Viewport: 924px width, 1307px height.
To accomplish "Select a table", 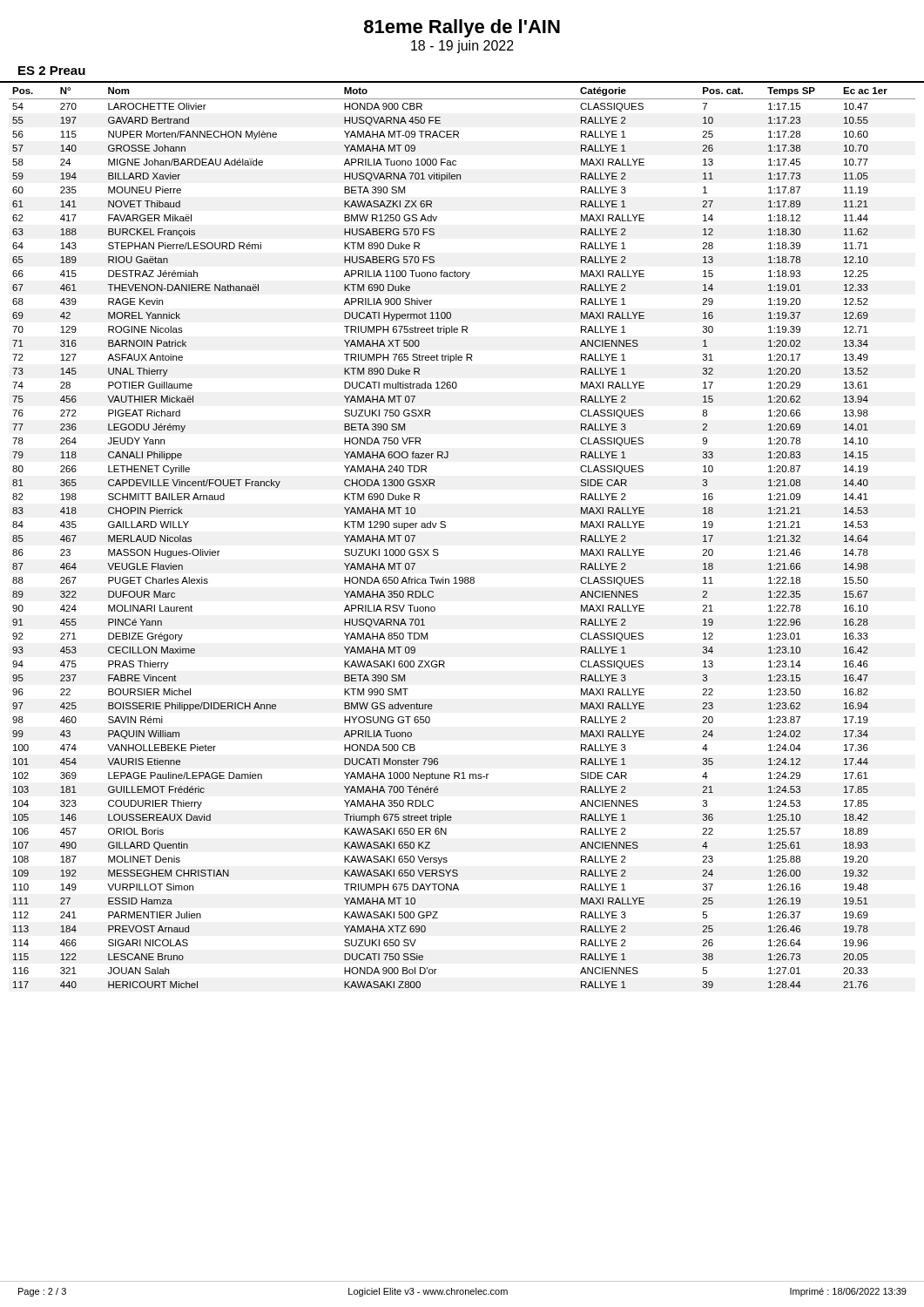I will 462,537.
